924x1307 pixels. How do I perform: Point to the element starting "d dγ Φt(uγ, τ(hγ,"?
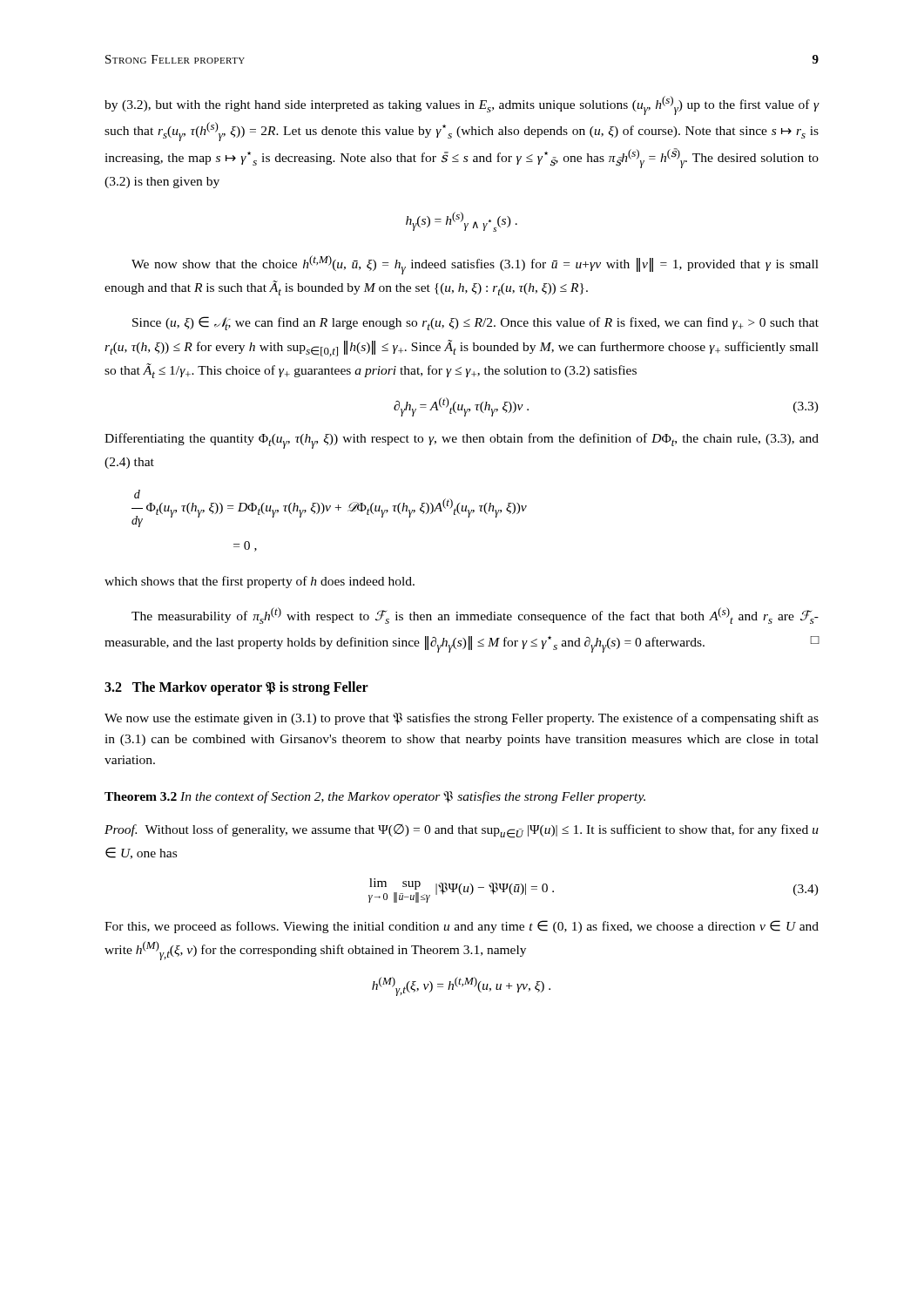[329, 521]
